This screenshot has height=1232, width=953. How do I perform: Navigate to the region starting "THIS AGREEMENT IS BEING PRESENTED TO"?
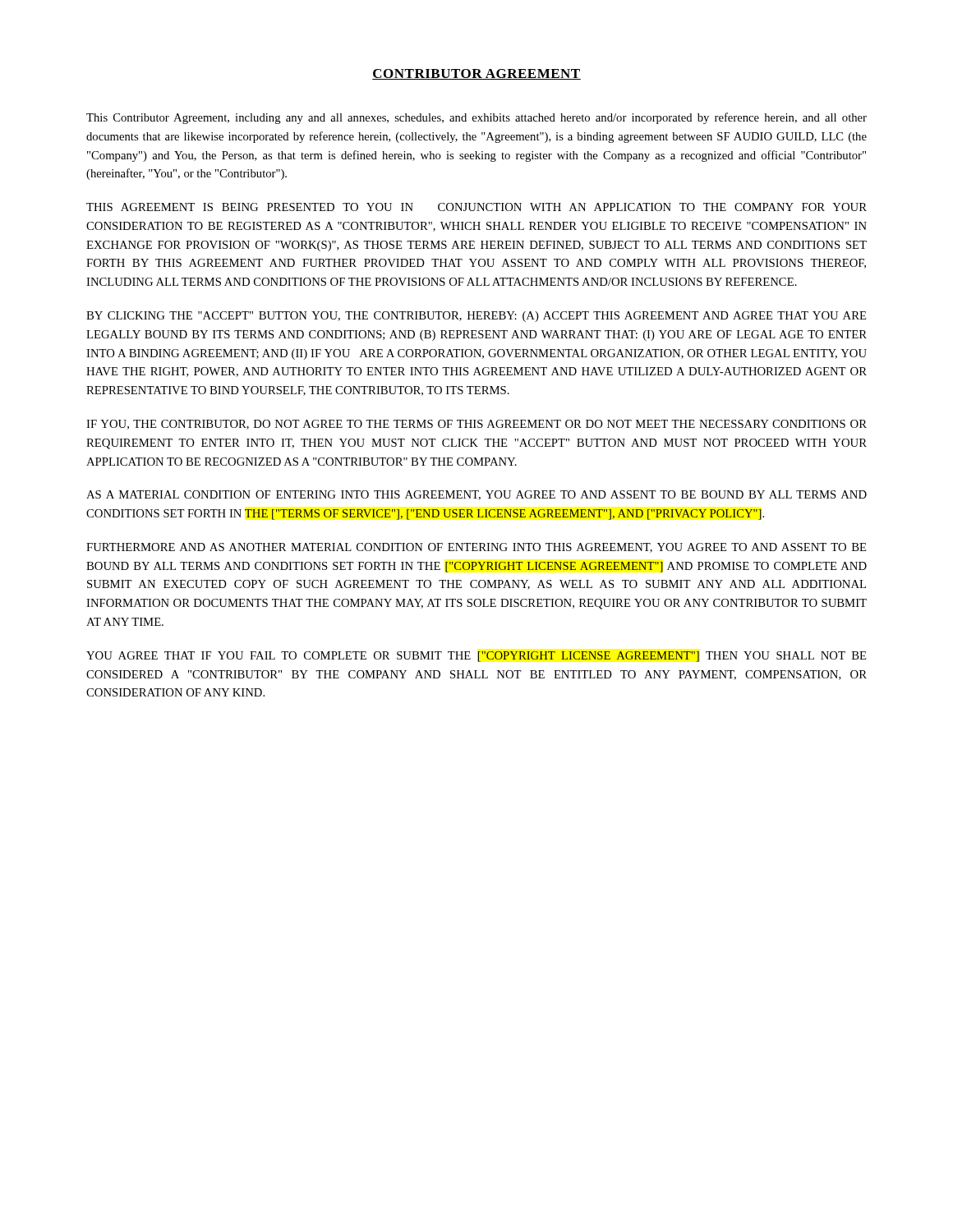[x=476, y=245]
